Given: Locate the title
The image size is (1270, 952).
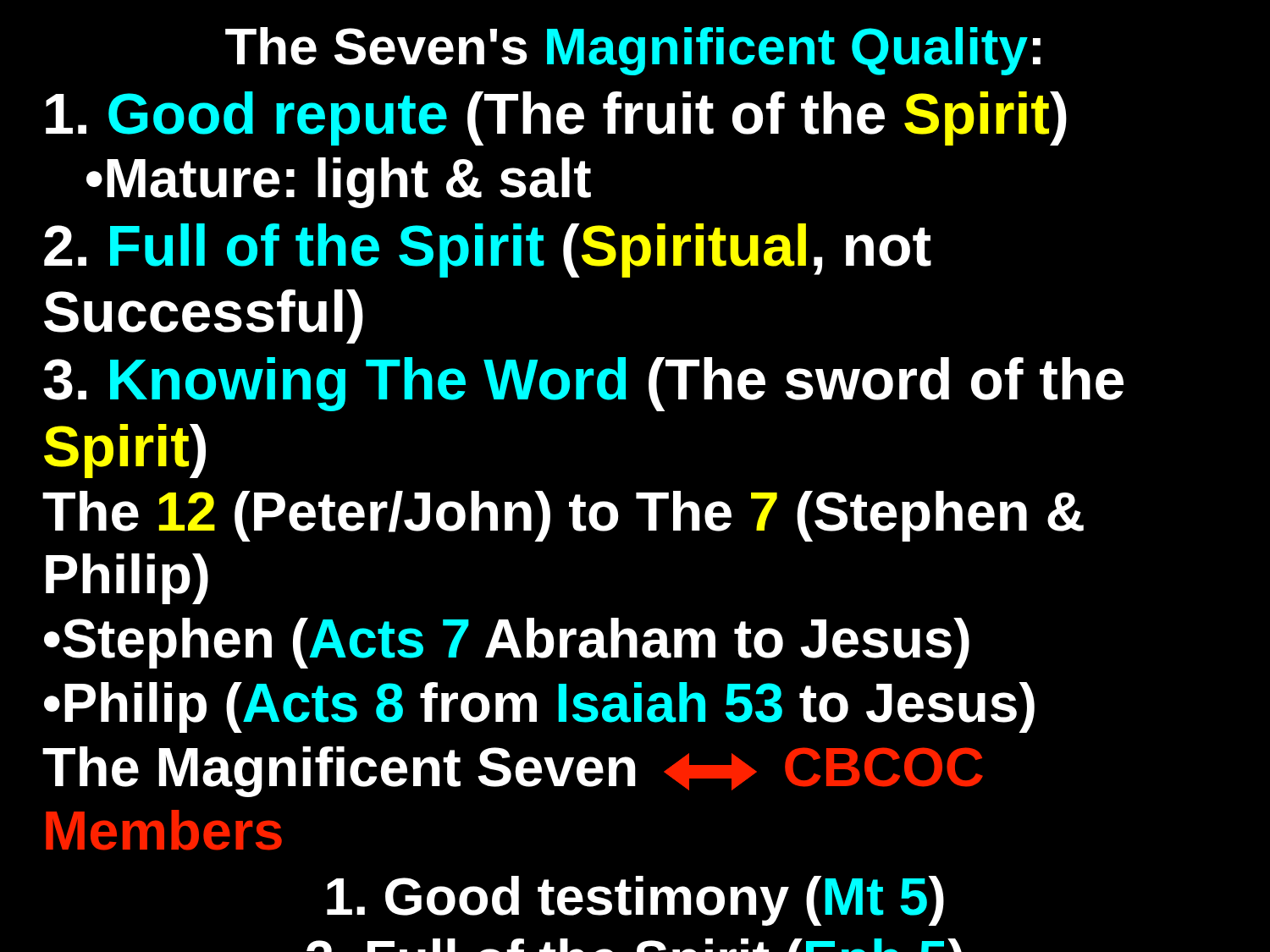Looking at the screenshot, I should (x=635, y=46).
